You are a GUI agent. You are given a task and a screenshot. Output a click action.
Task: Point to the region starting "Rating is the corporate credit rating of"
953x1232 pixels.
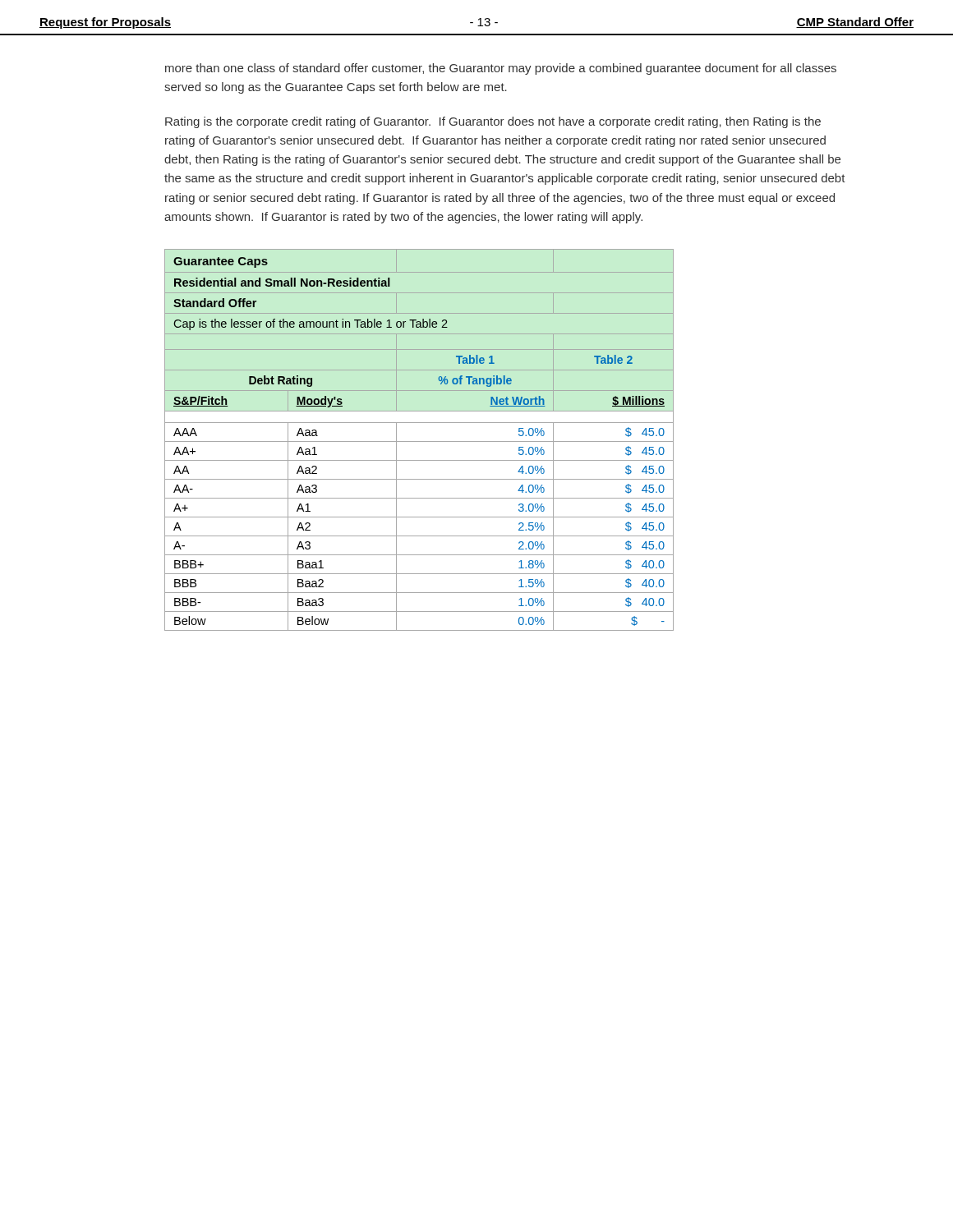[505, 168]
